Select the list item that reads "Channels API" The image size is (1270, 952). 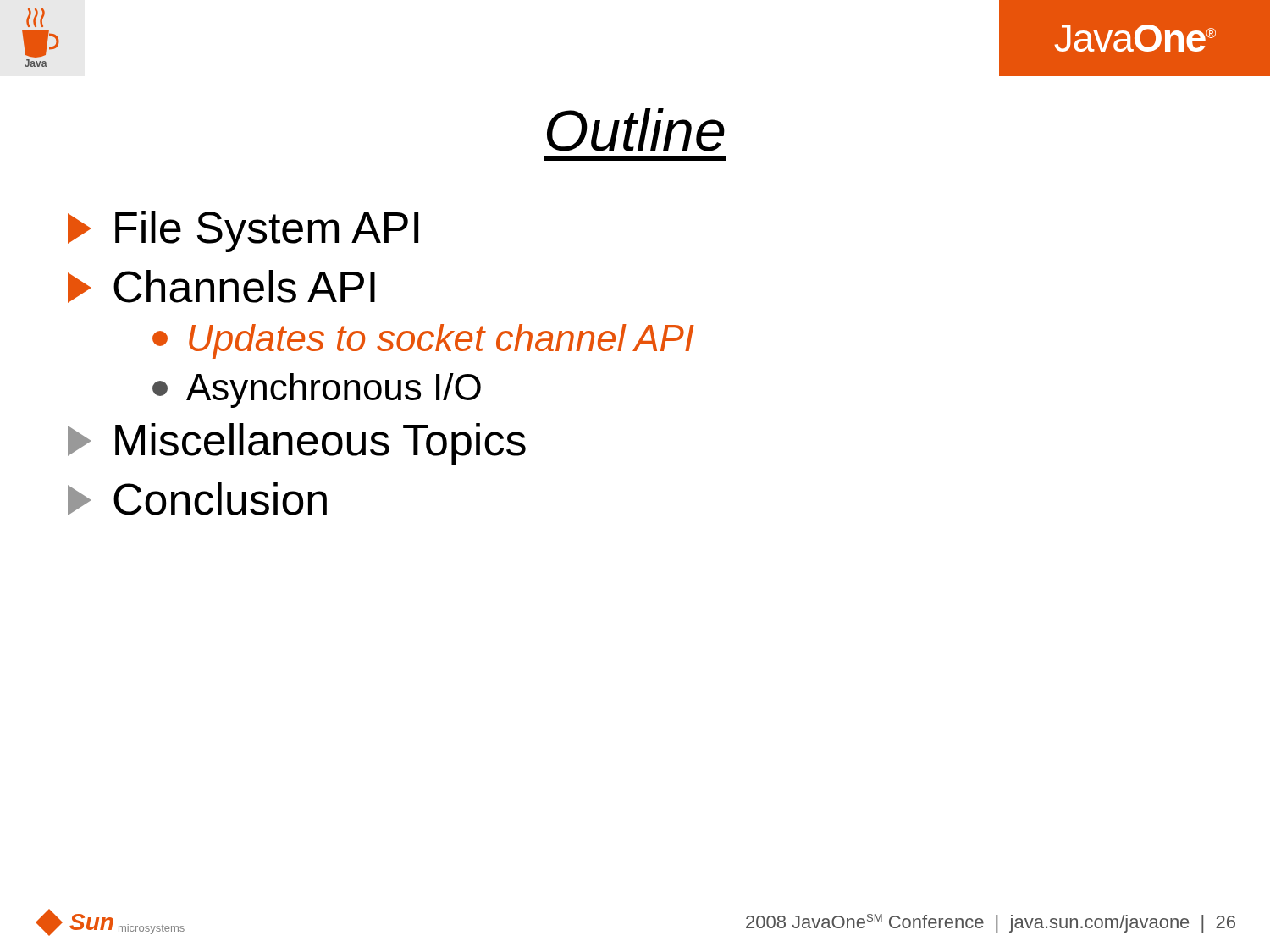coord(223,287)
